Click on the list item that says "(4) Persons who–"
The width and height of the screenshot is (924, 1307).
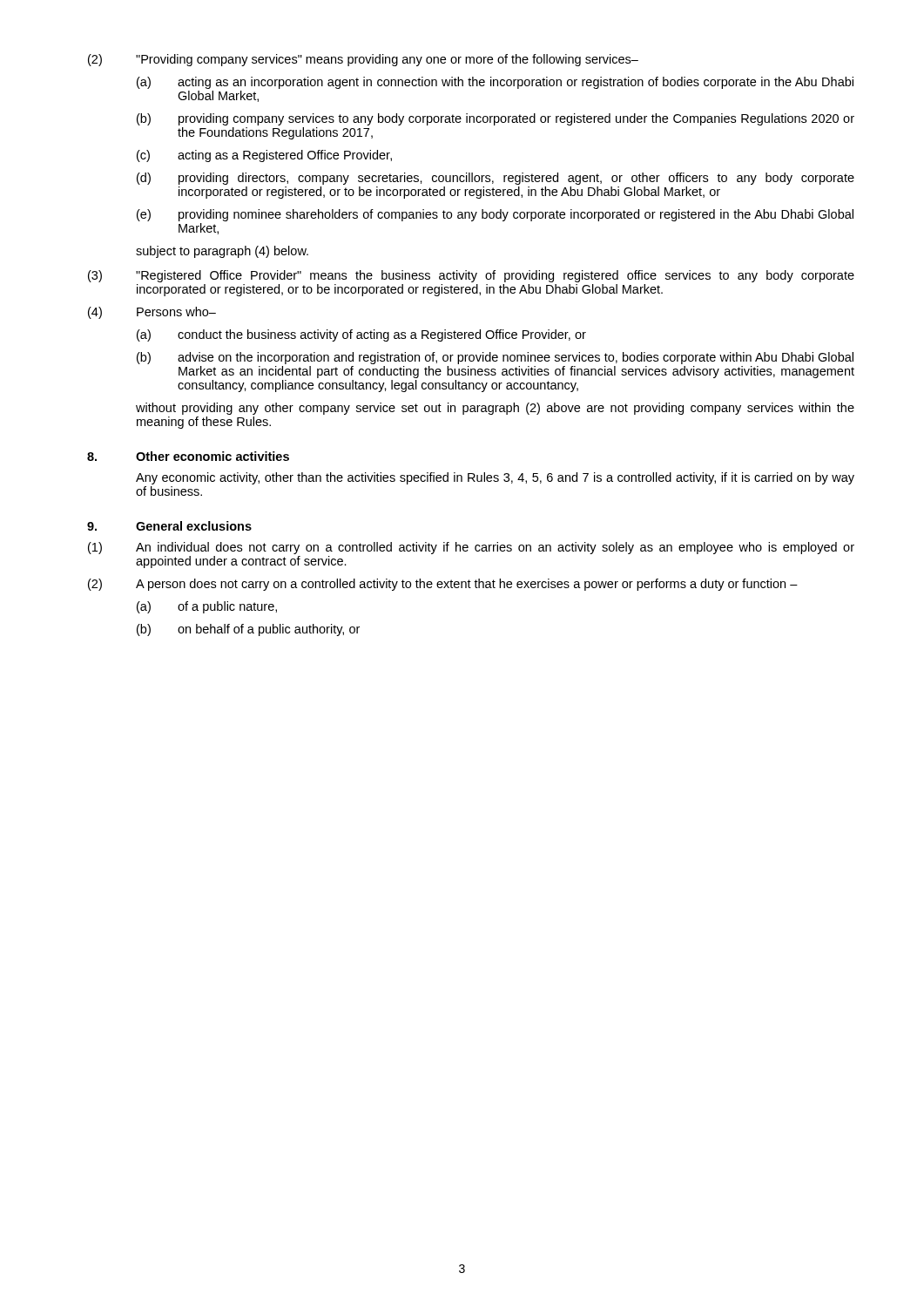pos(152,313)
